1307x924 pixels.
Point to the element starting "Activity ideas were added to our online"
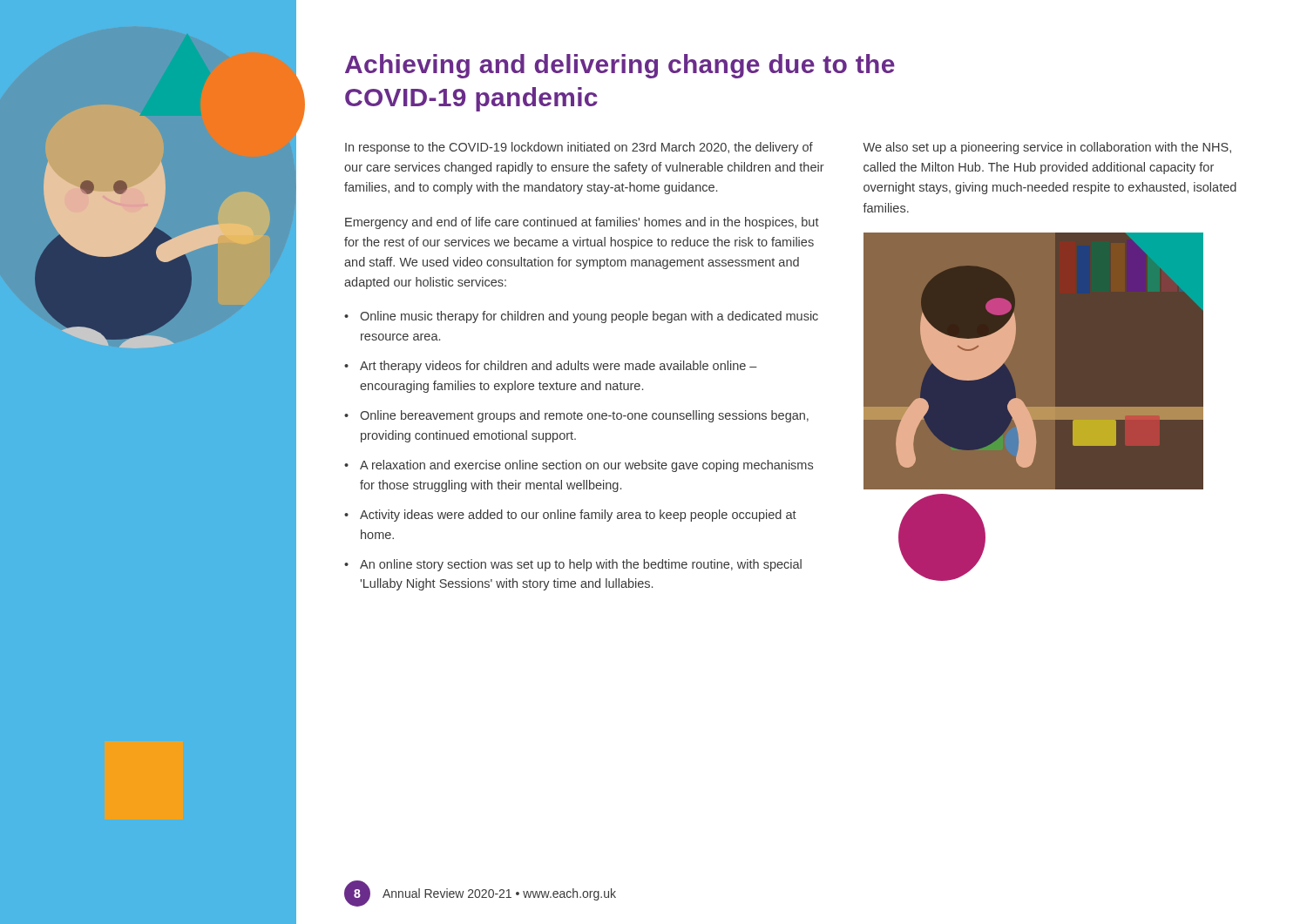578,525
